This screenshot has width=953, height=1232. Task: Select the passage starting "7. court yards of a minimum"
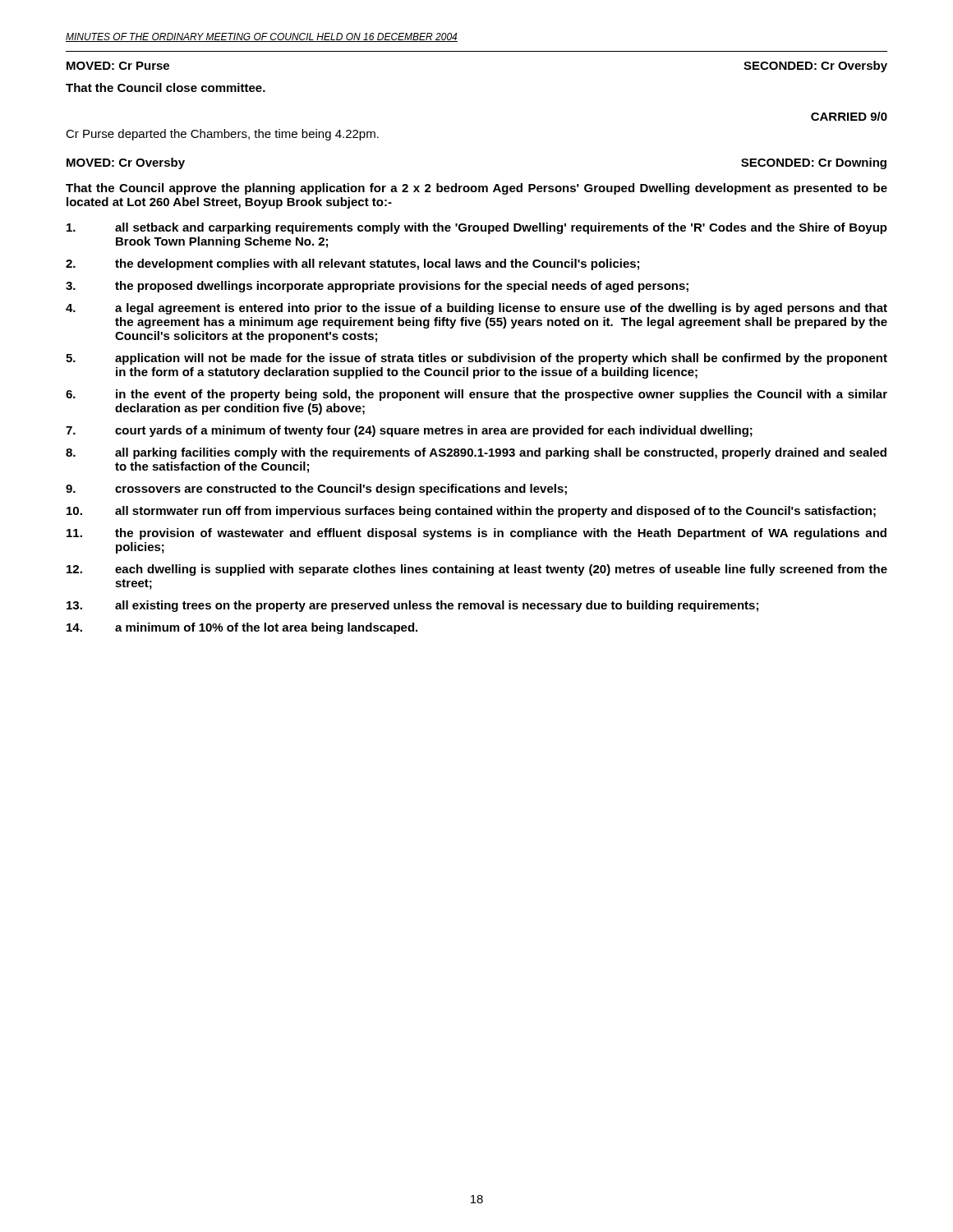(476, 430)
